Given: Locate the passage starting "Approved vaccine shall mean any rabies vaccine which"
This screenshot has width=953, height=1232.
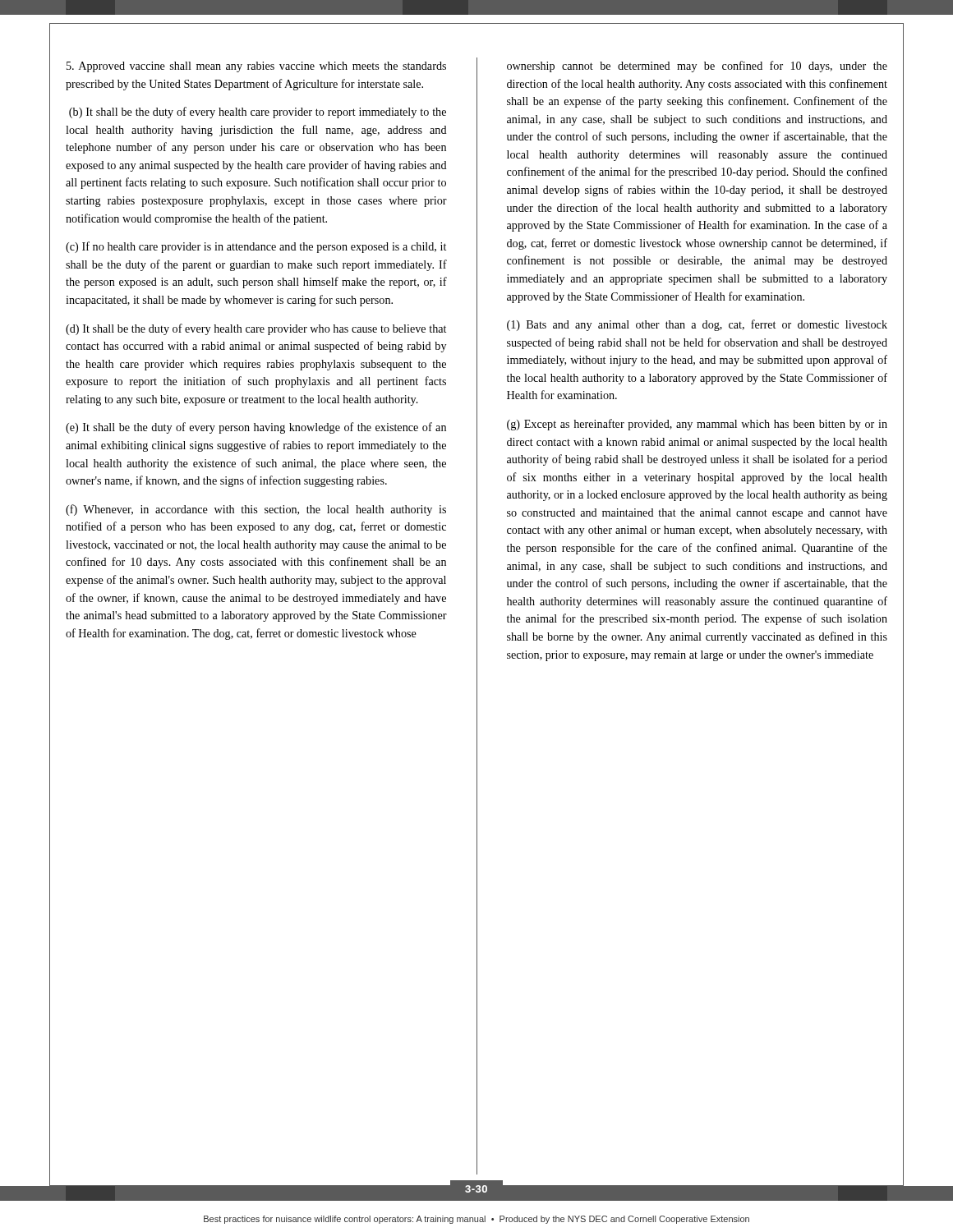Looking at the screenshot, I should point(256,75).
